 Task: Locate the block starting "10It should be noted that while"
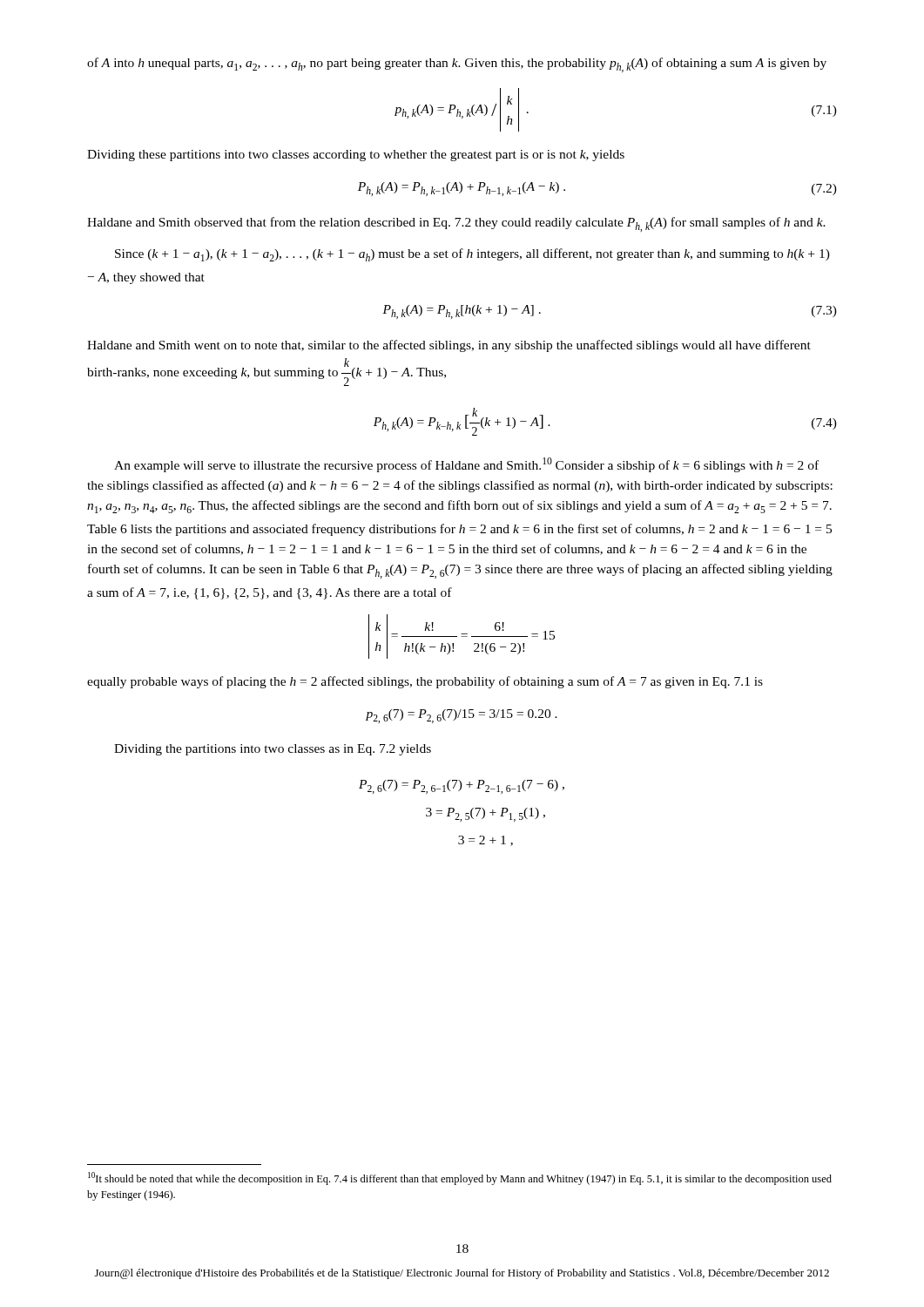tap(459, 1186)
